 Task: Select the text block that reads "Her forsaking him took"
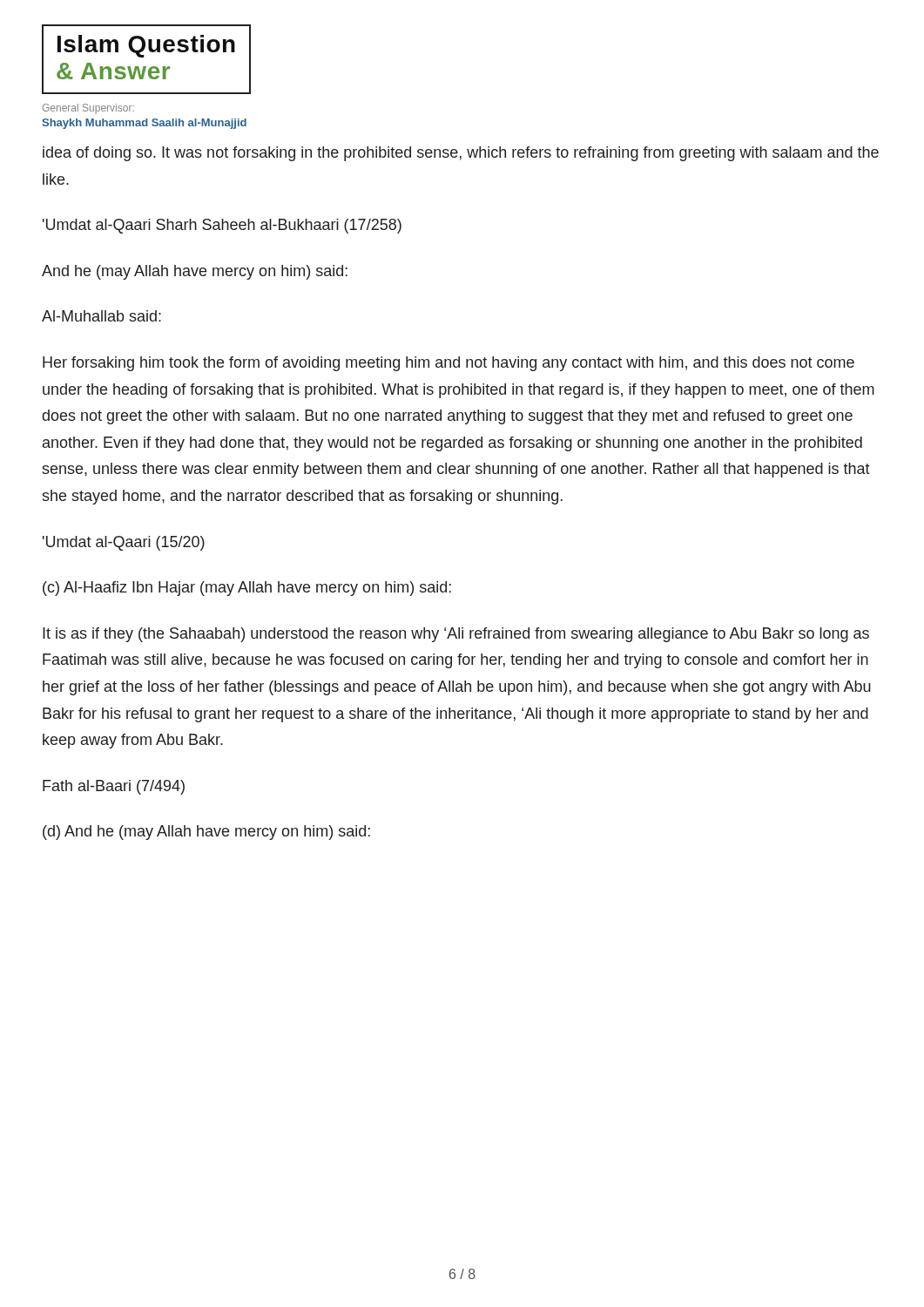(x=458, y=429)
